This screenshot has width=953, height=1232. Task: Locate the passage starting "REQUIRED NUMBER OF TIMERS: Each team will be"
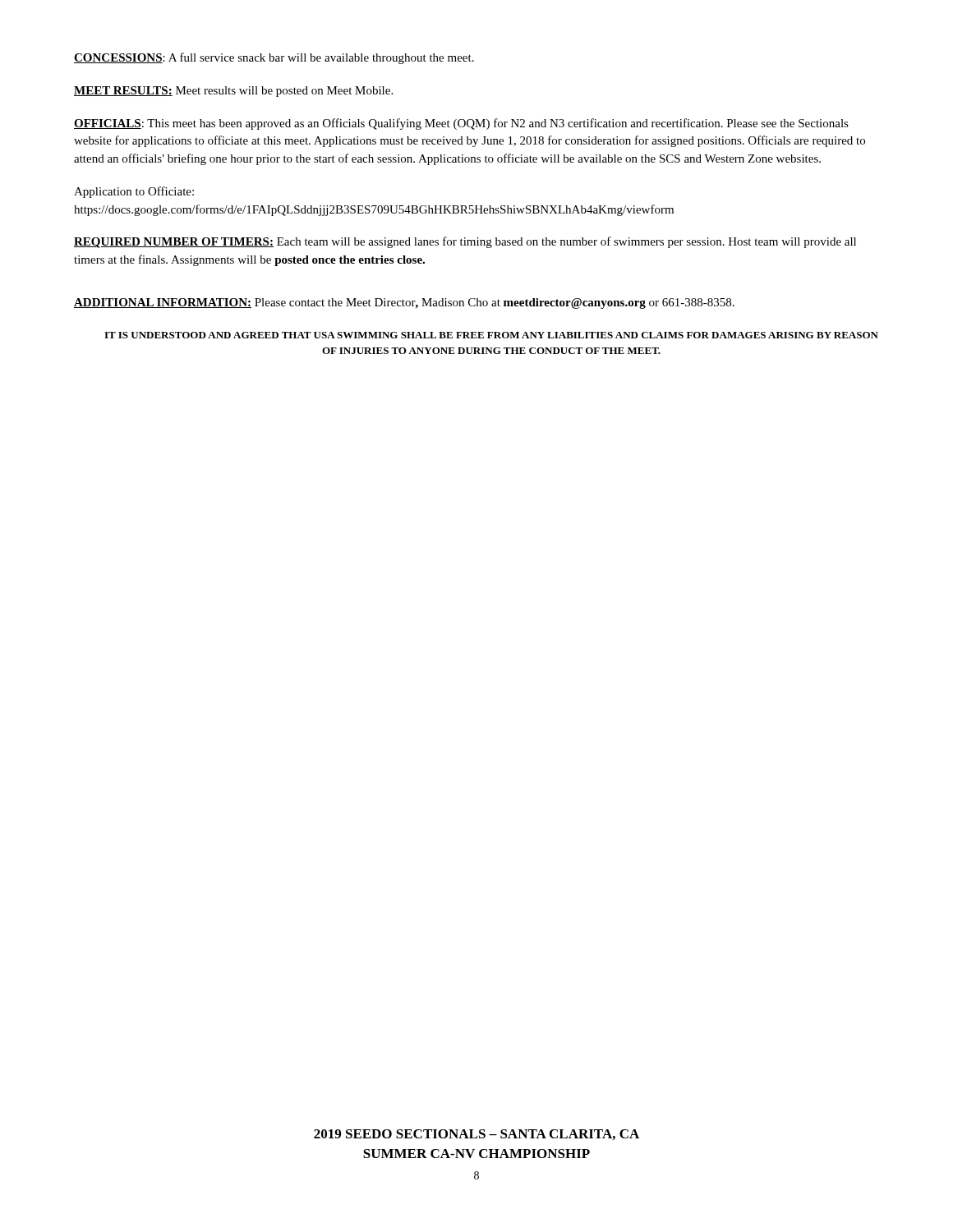pyautogui.click(x=476, y=251)
